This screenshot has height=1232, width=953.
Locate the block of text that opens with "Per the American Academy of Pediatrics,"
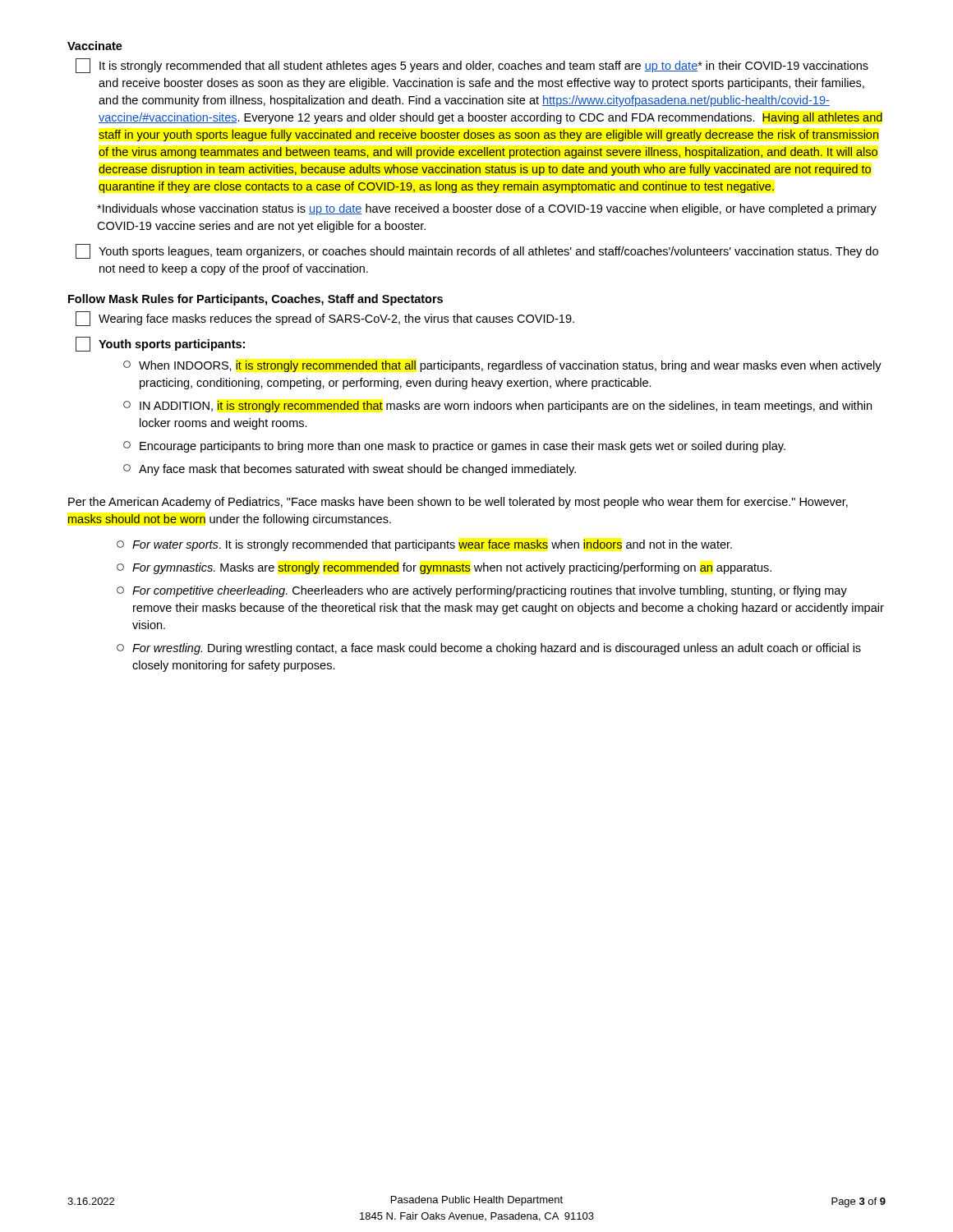coord(458,511)
